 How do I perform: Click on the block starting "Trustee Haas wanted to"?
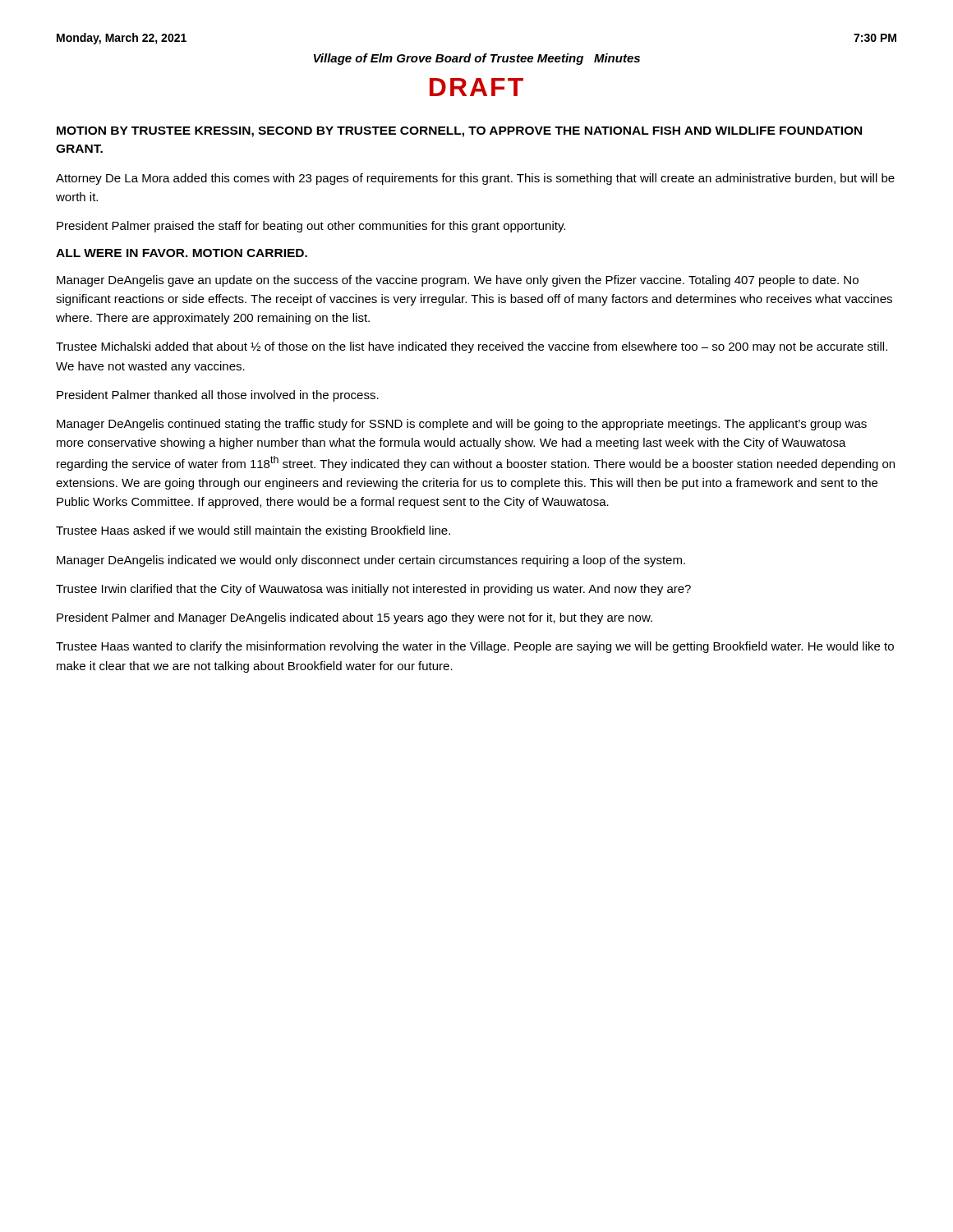(x=475, y=656)
